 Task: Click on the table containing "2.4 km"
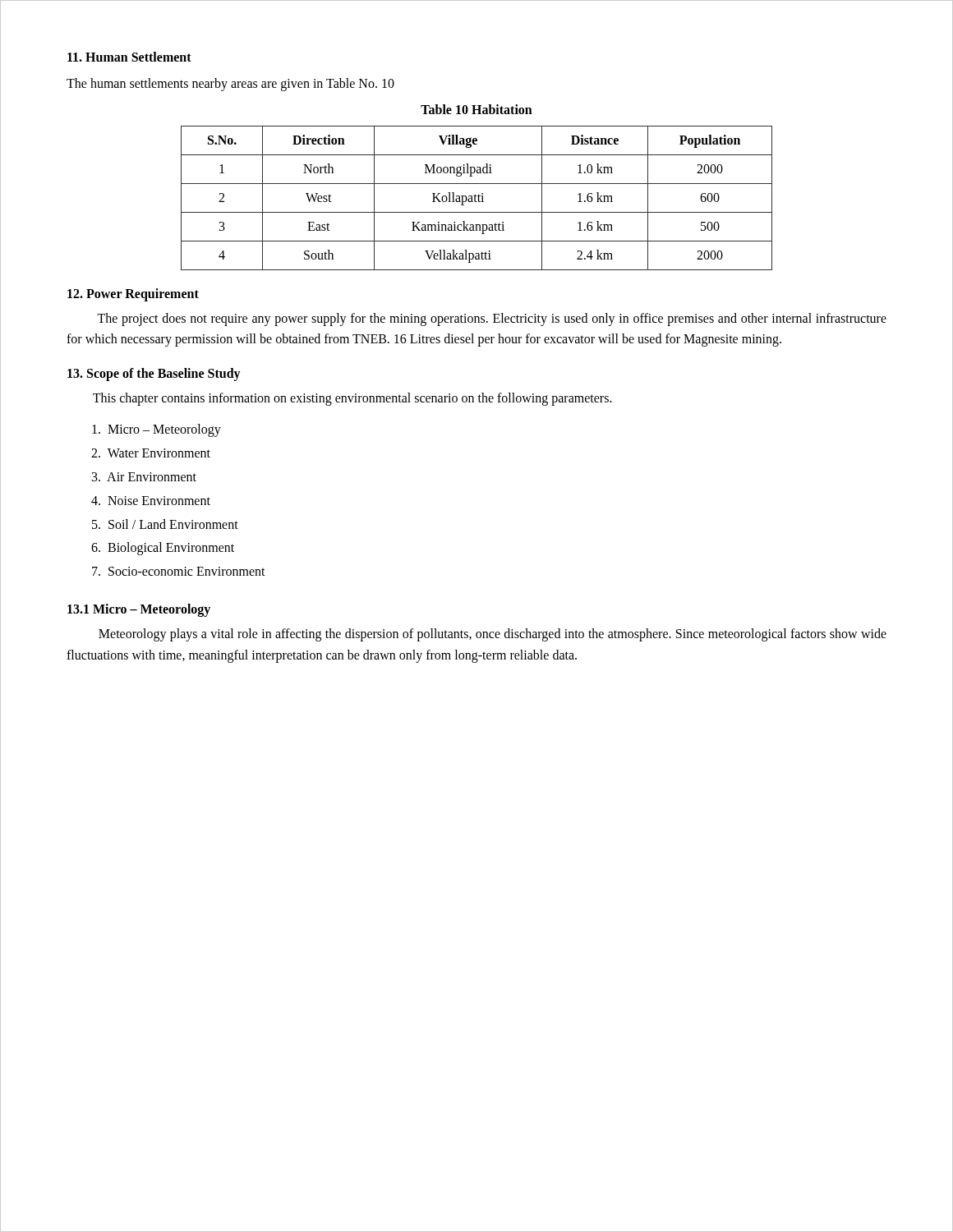tap(476, 198)
